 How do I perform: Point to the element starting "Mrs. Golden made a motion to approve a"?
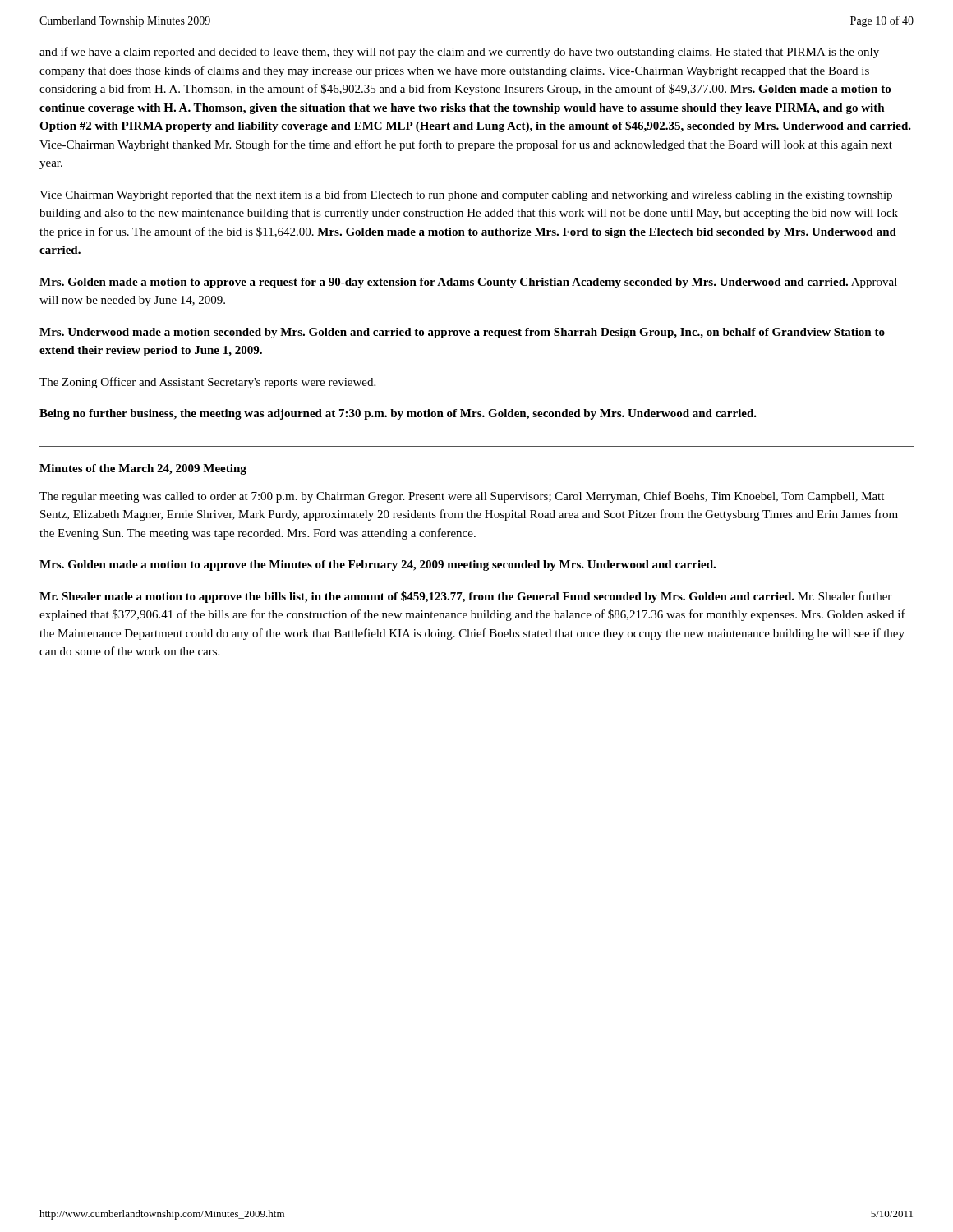click(x=468, y=291)
